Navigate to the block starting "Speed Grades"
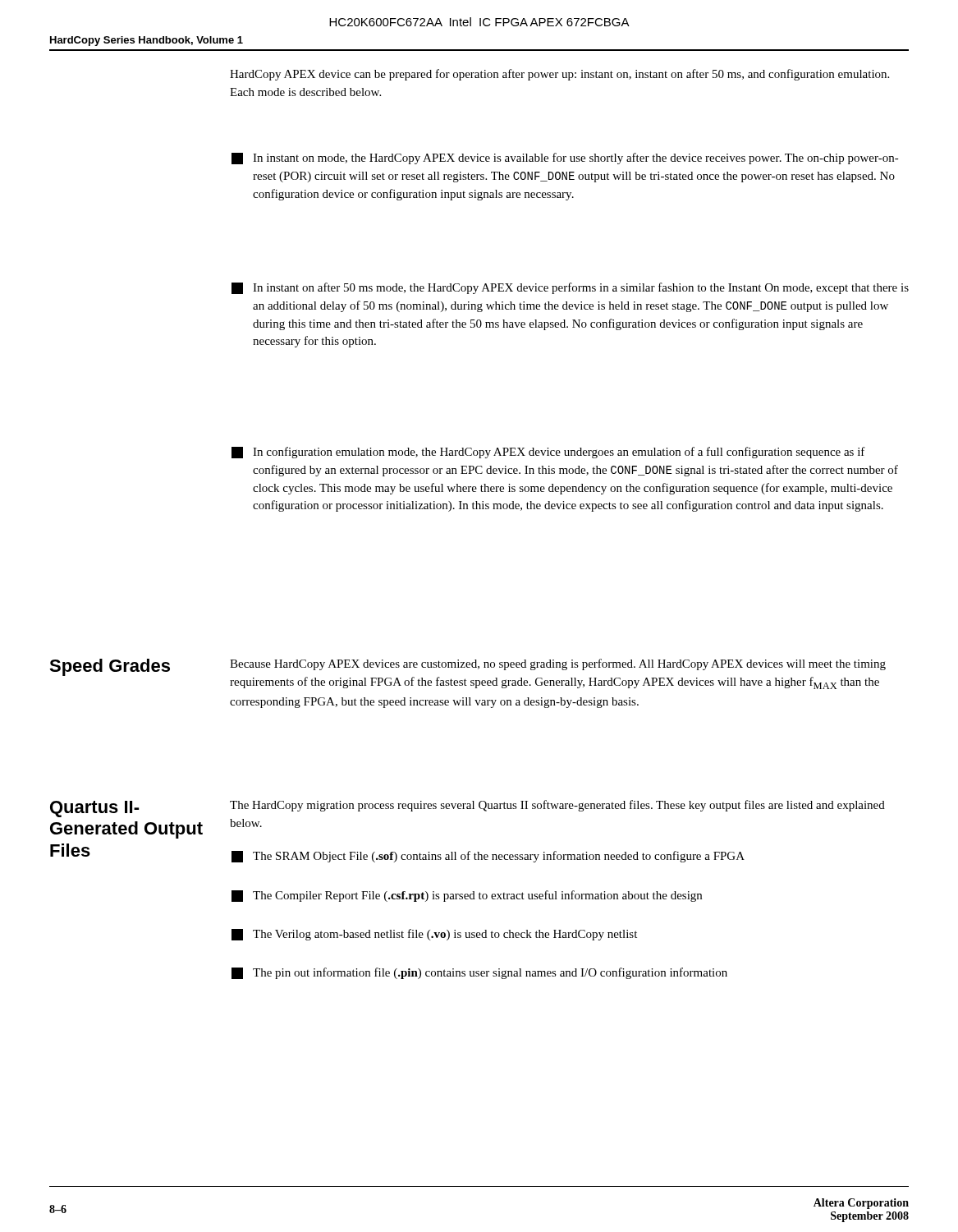Viewport: 958px width, 1232px height. click(110, 666)
